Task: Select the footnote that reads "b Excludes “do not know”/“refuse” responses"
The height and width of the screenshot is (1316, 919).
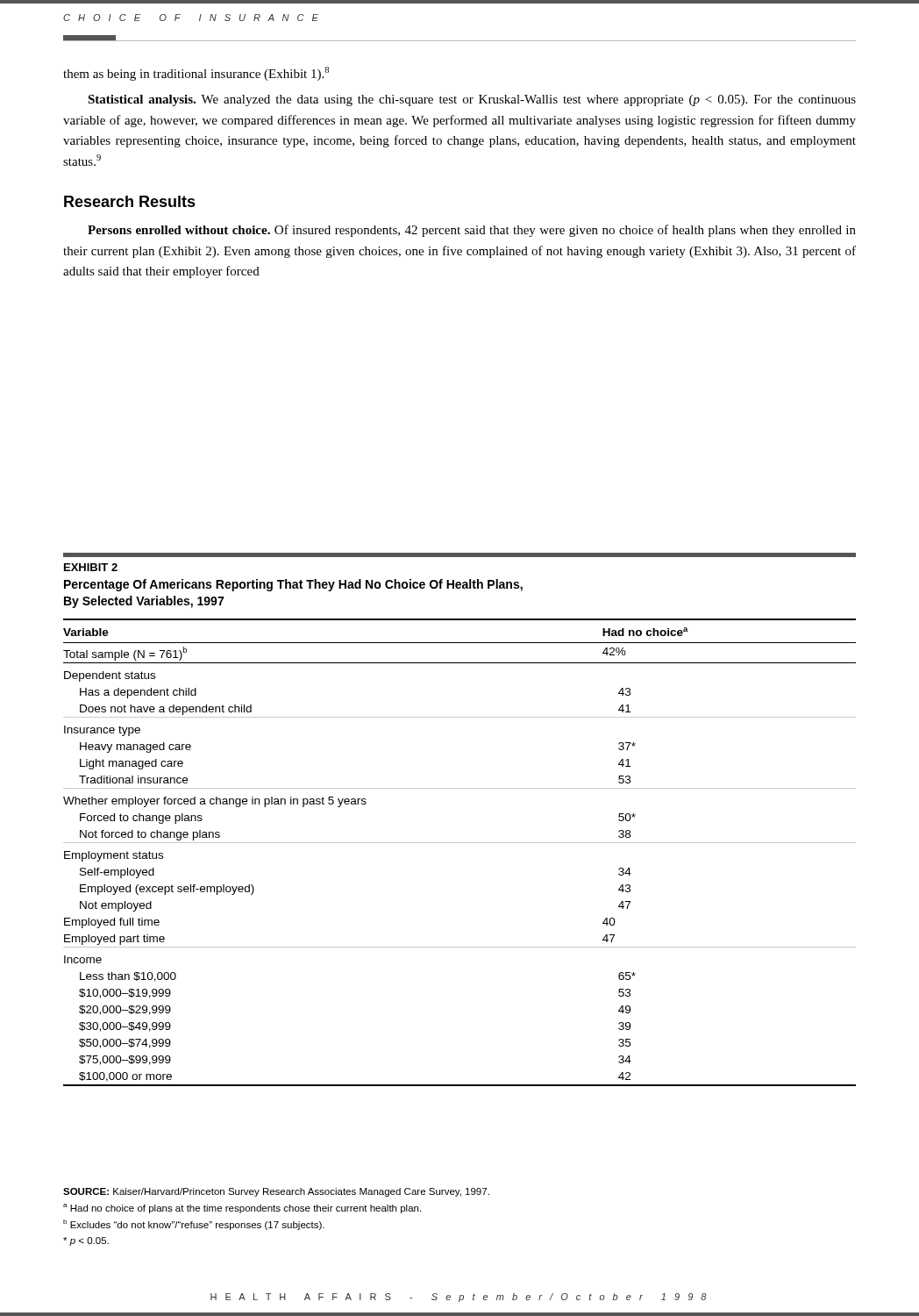Action: (x=194, y=1224)
